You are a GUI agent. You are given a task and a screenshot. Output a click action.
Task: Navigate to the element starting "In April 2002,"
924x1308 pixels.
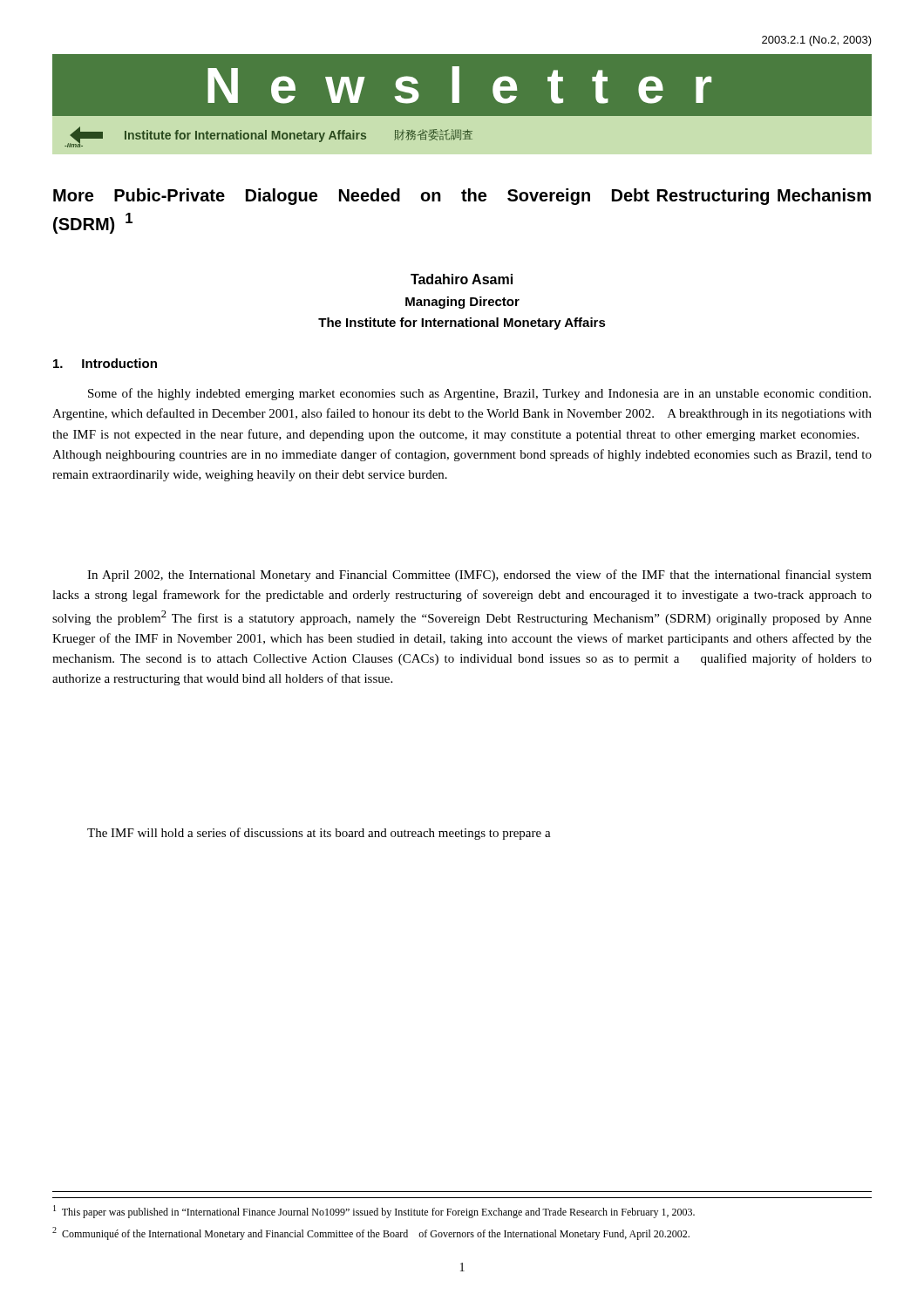pos(462,627)
